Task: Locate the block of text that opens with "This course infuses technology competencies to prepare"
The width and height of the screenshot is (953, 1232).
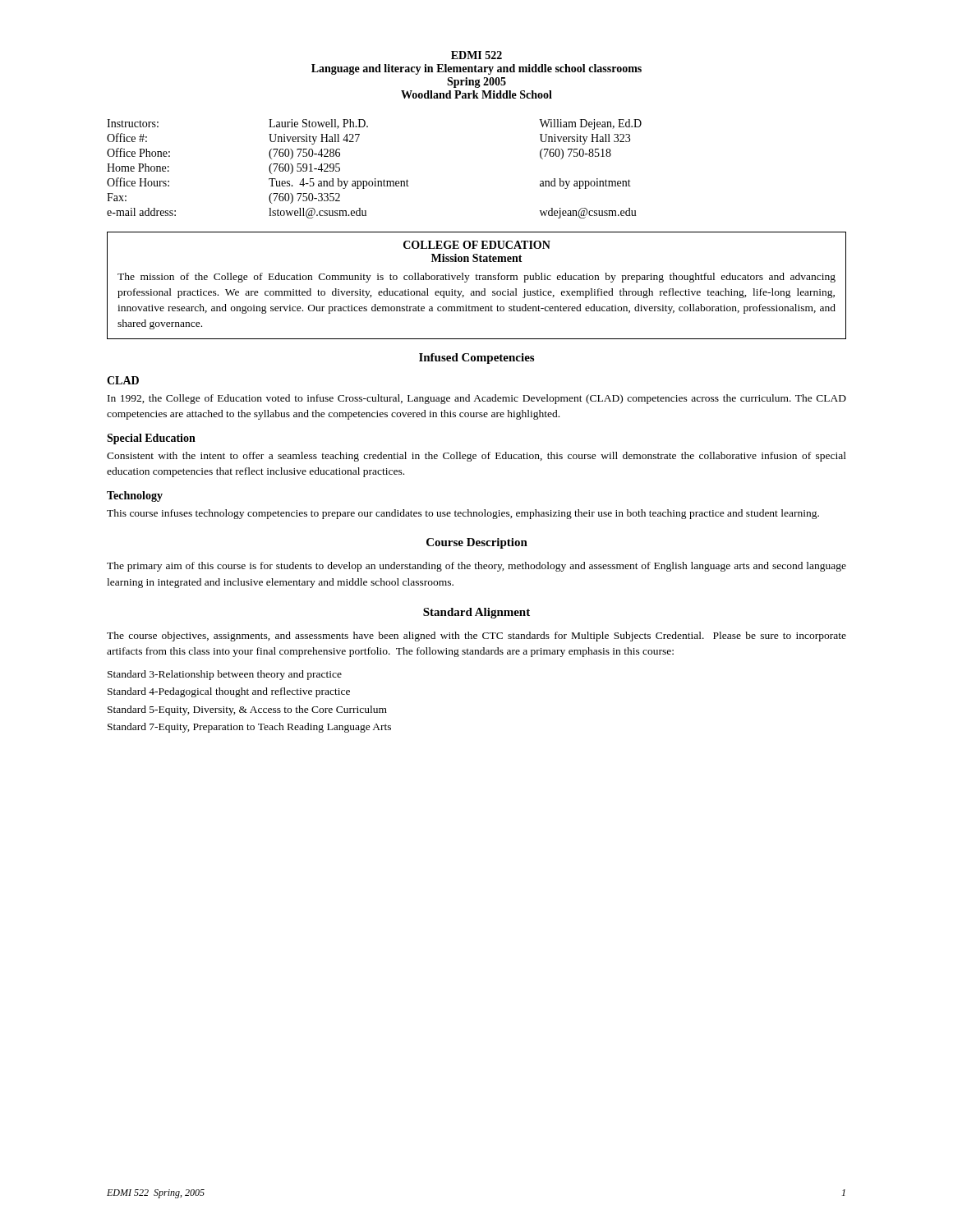Action: [x=463, y=513]
